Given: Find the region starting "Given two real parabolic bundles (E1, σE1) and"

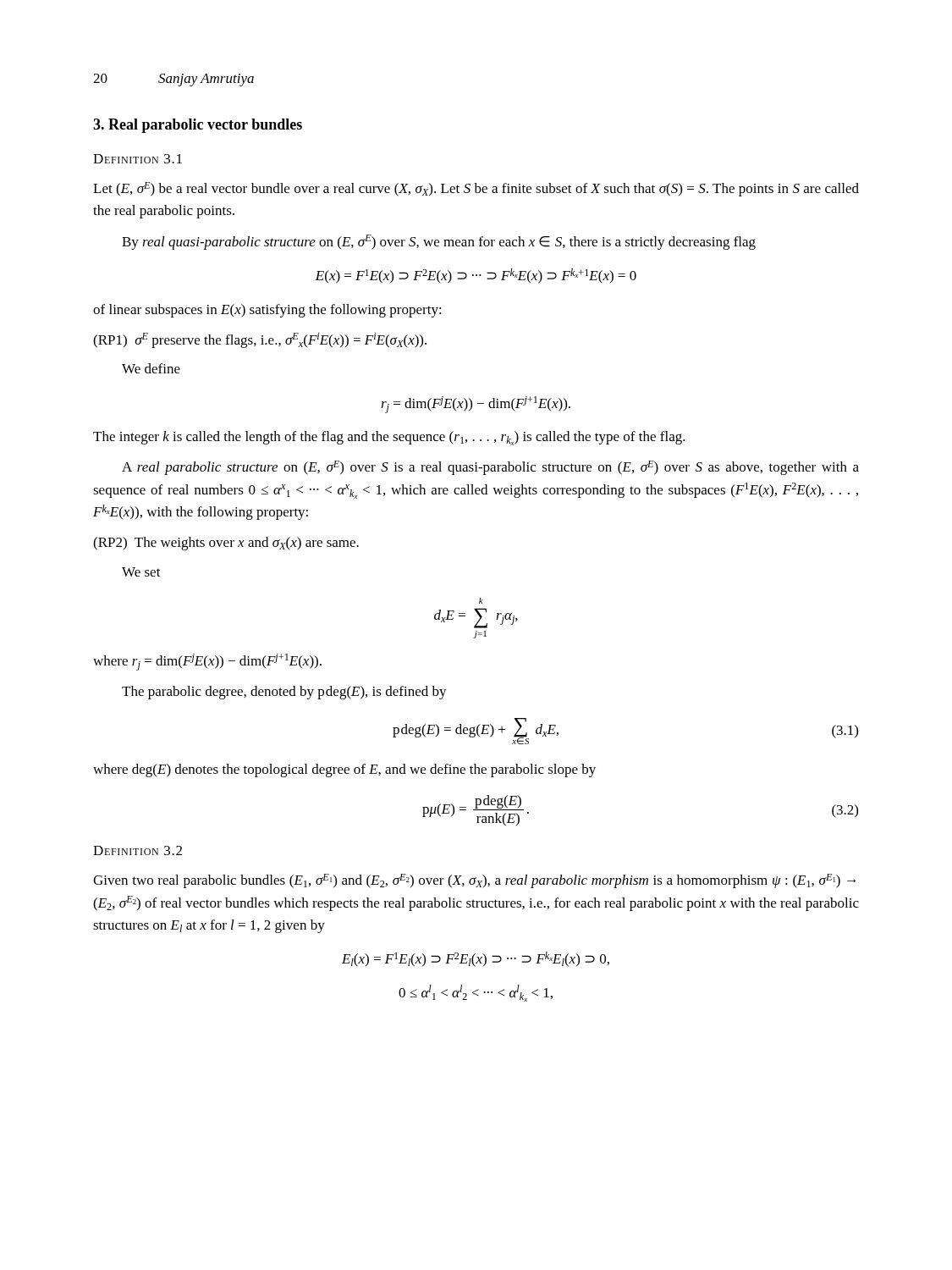Looking at the screenshot, I should (x=476, y=903).
